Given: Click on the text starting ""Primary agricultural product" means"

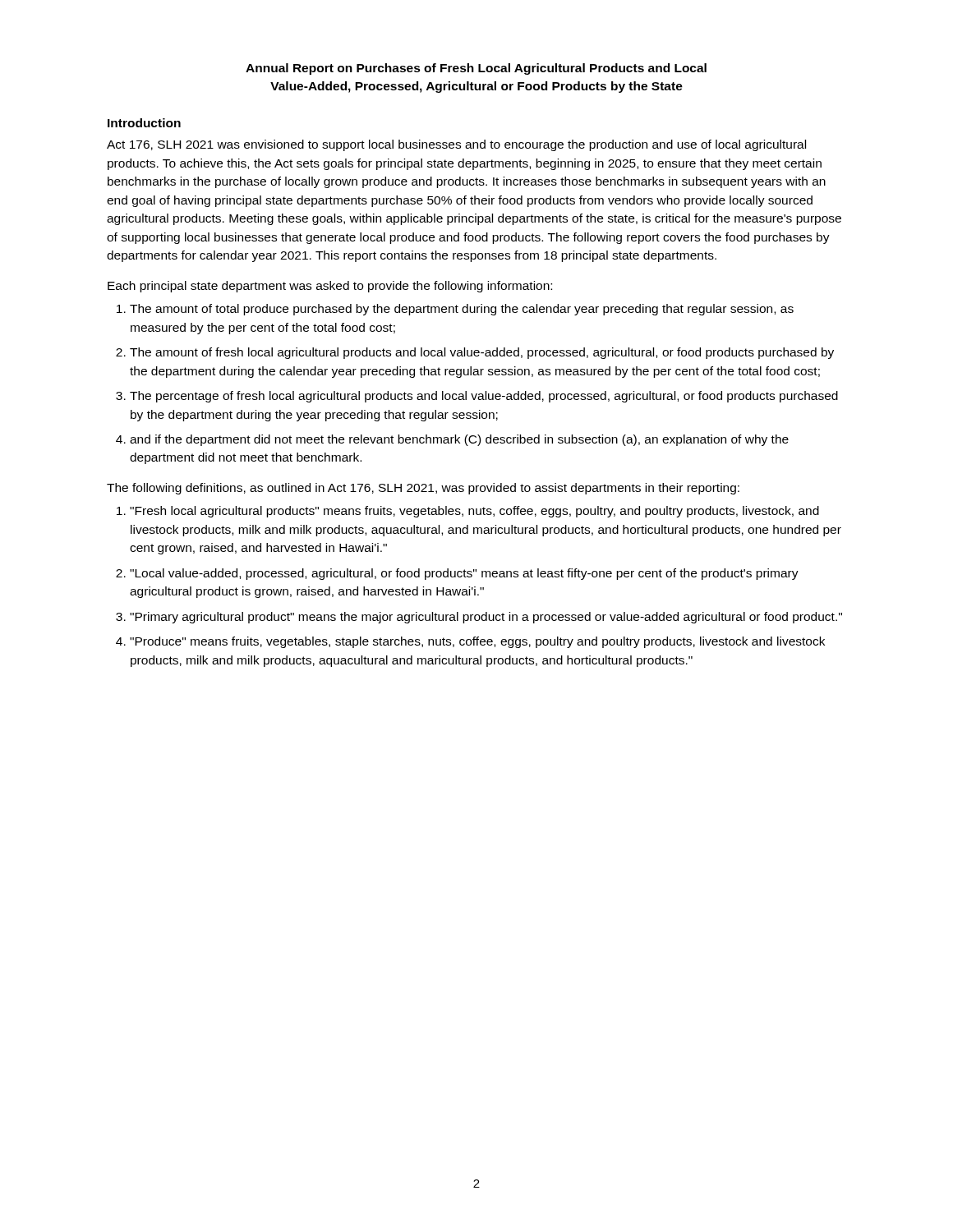Looking at the screenshot, I should (486, 616).
